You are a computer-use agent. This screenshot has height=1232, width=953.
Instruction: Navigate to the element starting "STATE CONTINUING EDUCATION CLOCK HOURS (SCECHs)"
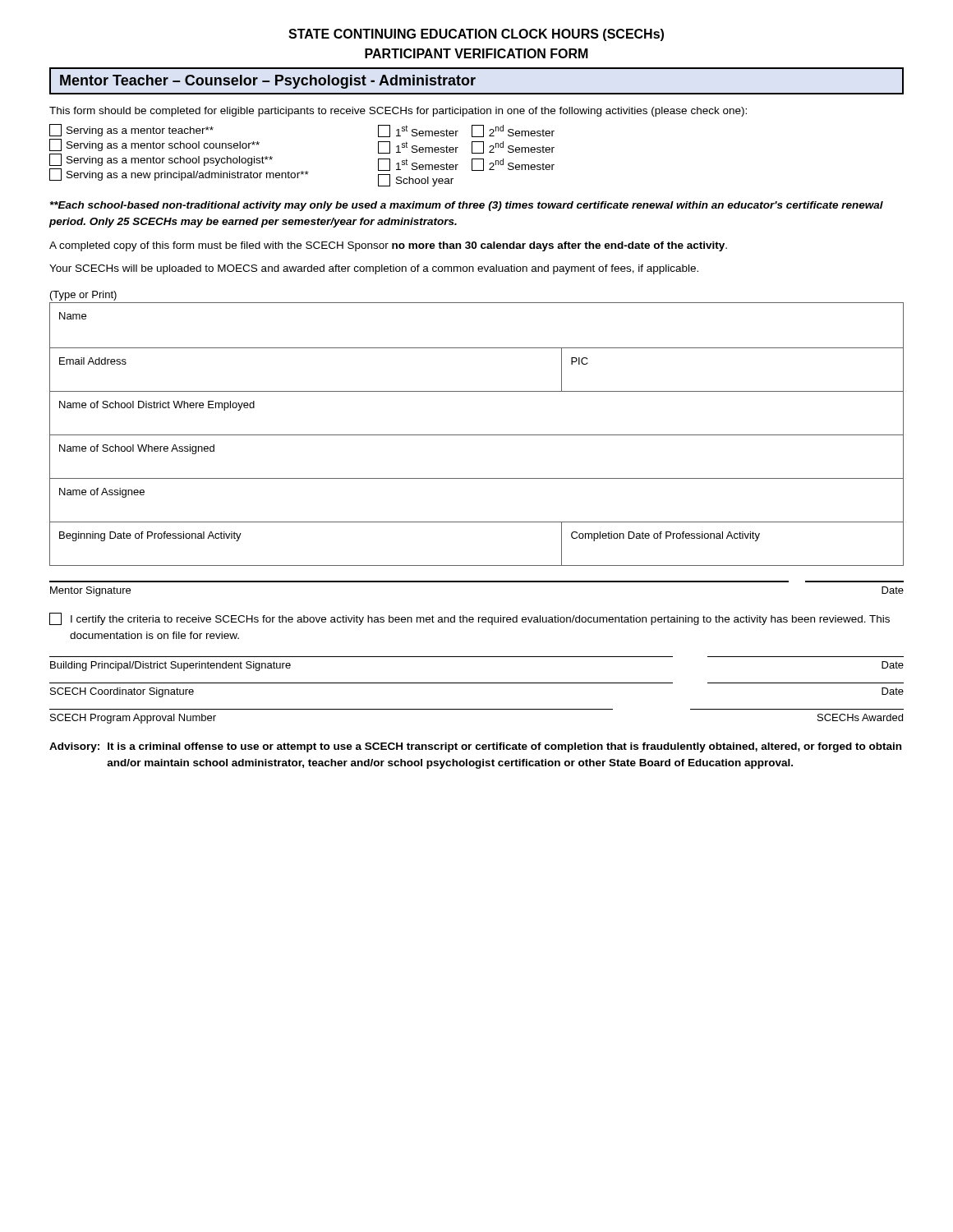pyautogui.click(x=476, y=44)
